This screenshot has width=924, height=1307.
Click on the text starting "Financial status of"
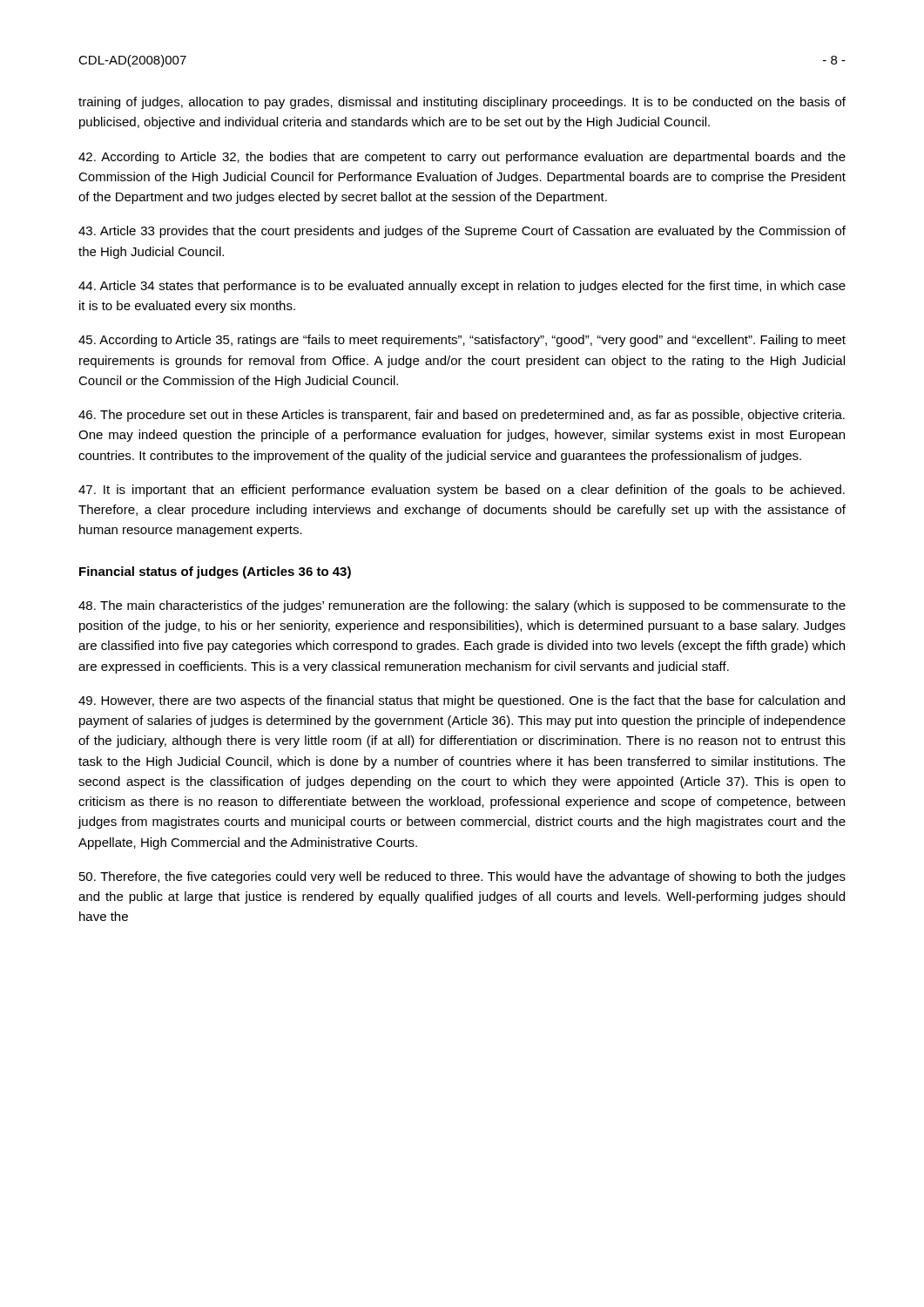point(215,572)
